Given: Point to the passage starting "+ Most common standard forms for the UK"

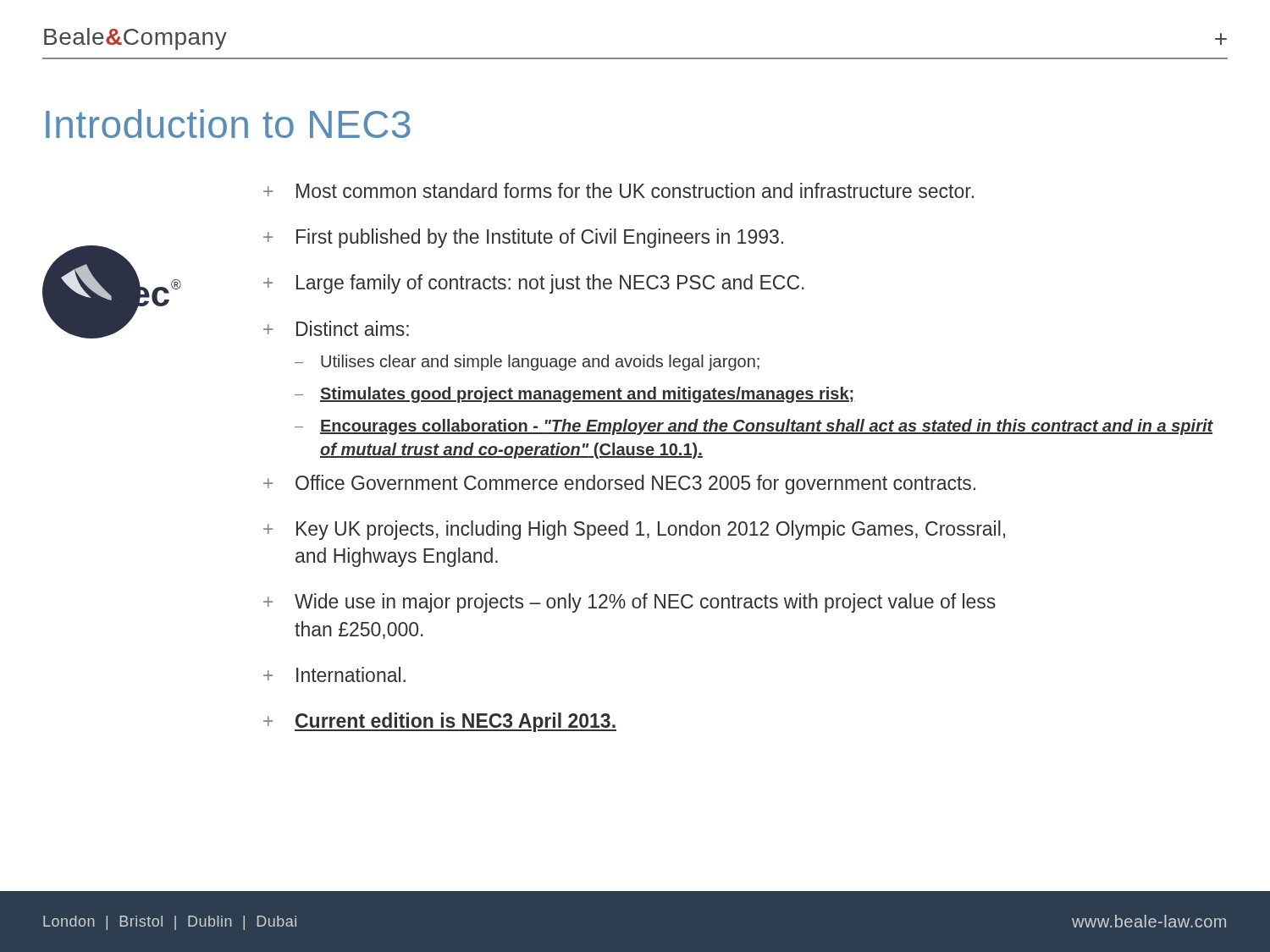Looking at the screenshot, I should [619, 191].
